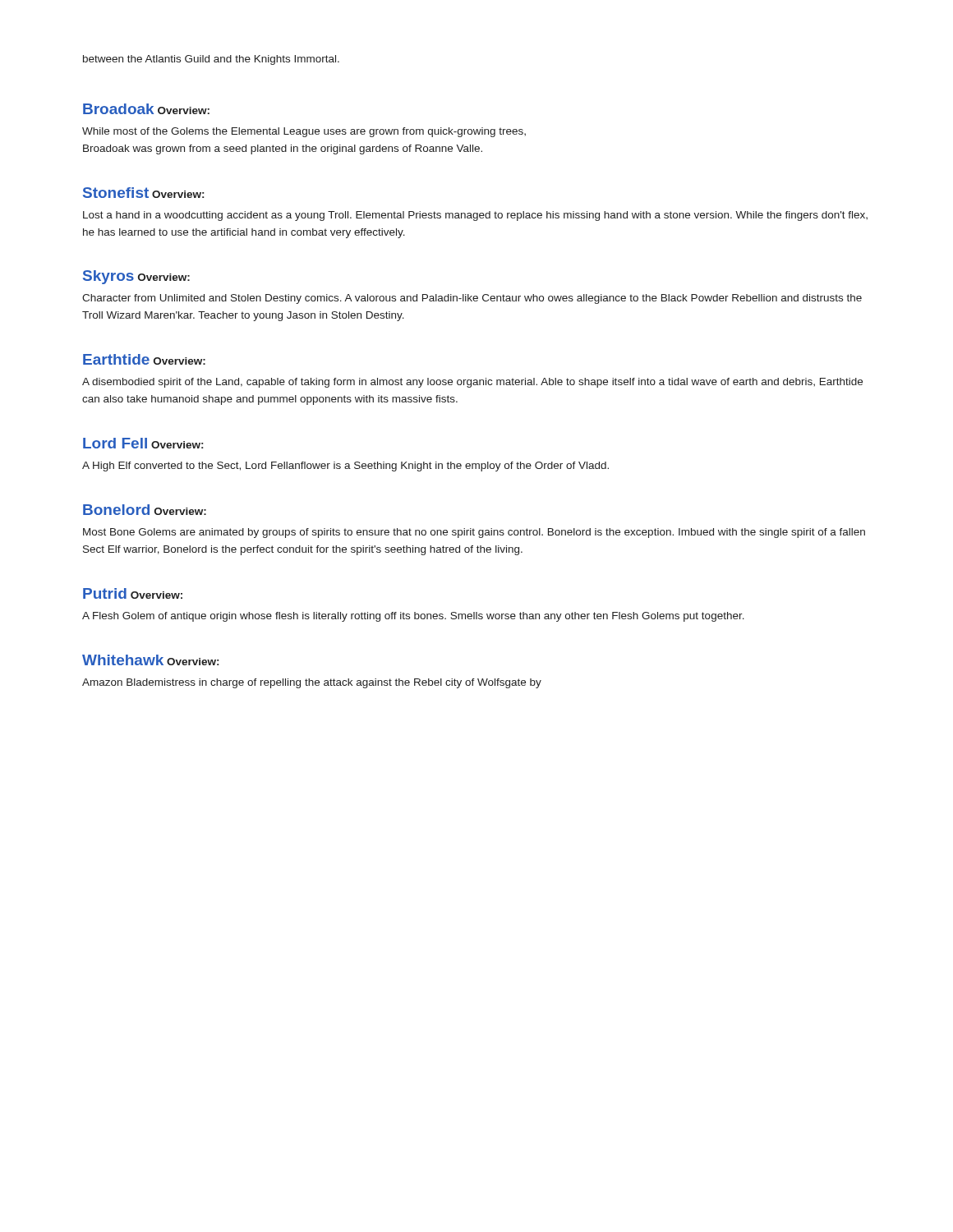Image resolution: width=953 pixels, height=1232 pixels.
Task: Point to the text starting "Lost a hand"
Action: [x=476, y=224]
